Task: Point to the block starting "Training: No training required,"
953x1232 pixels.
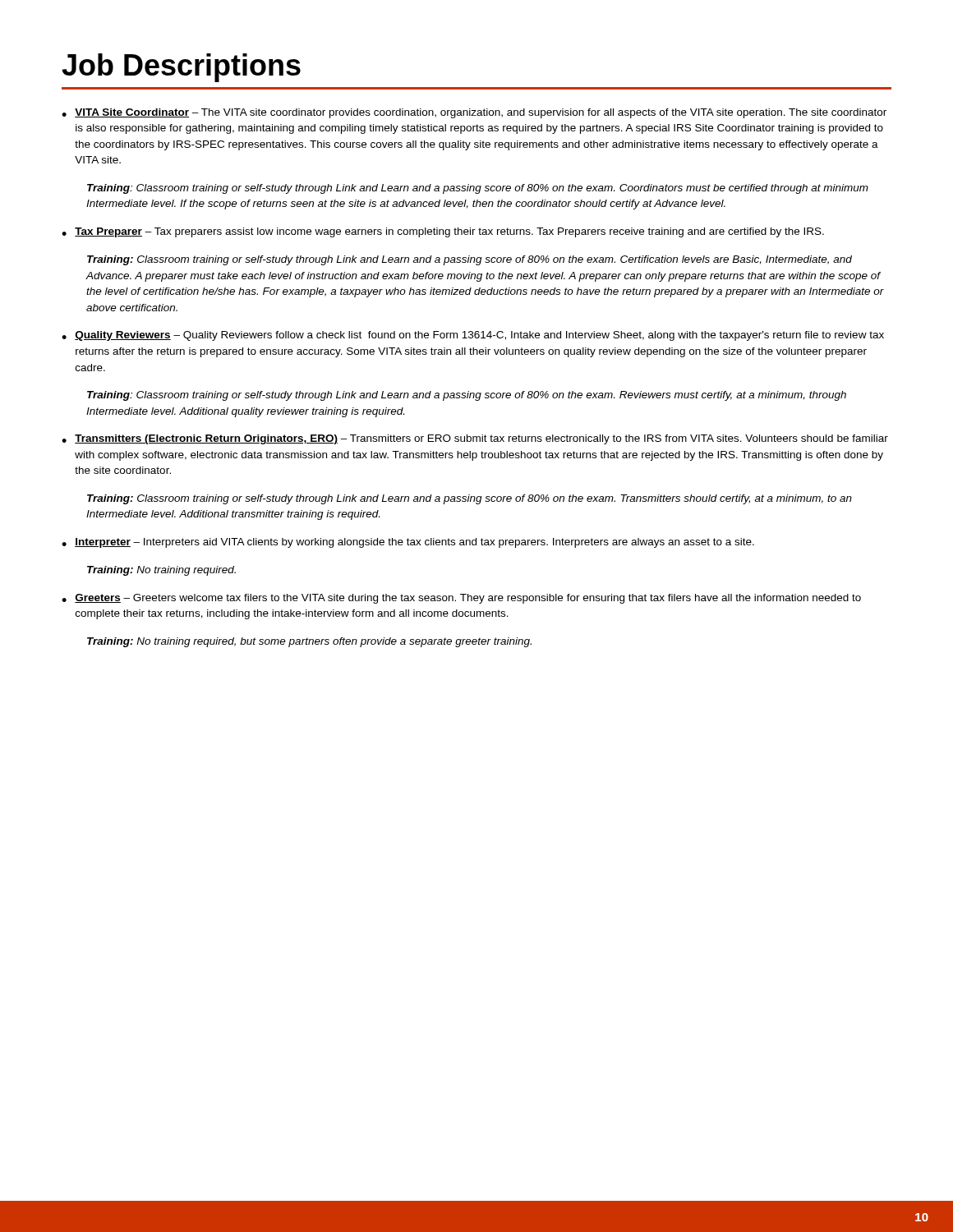Action: pos(489,641)
